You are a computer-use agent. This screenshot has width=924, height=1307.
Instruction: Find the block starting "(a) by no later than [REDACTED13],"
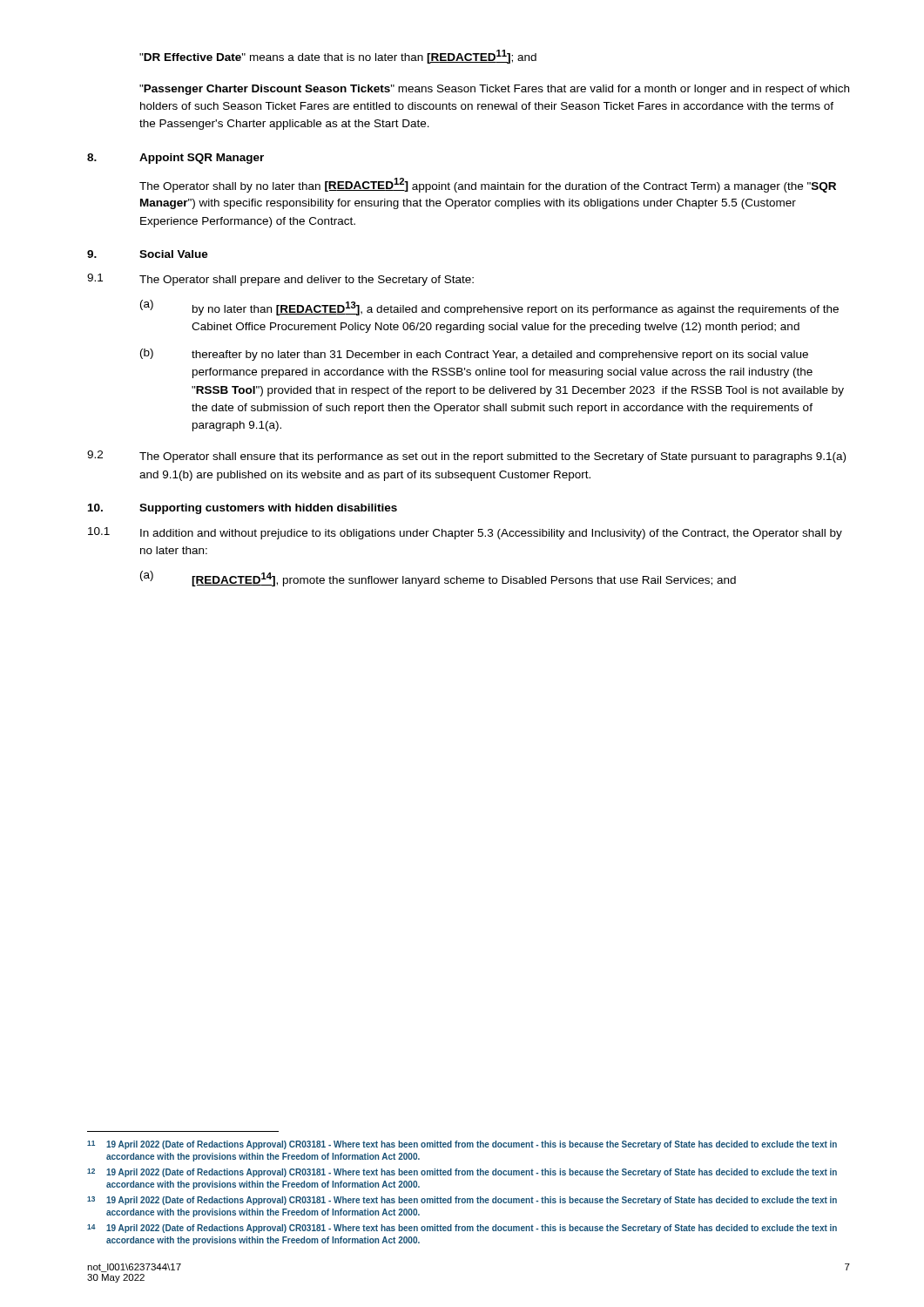coord(495,316)
